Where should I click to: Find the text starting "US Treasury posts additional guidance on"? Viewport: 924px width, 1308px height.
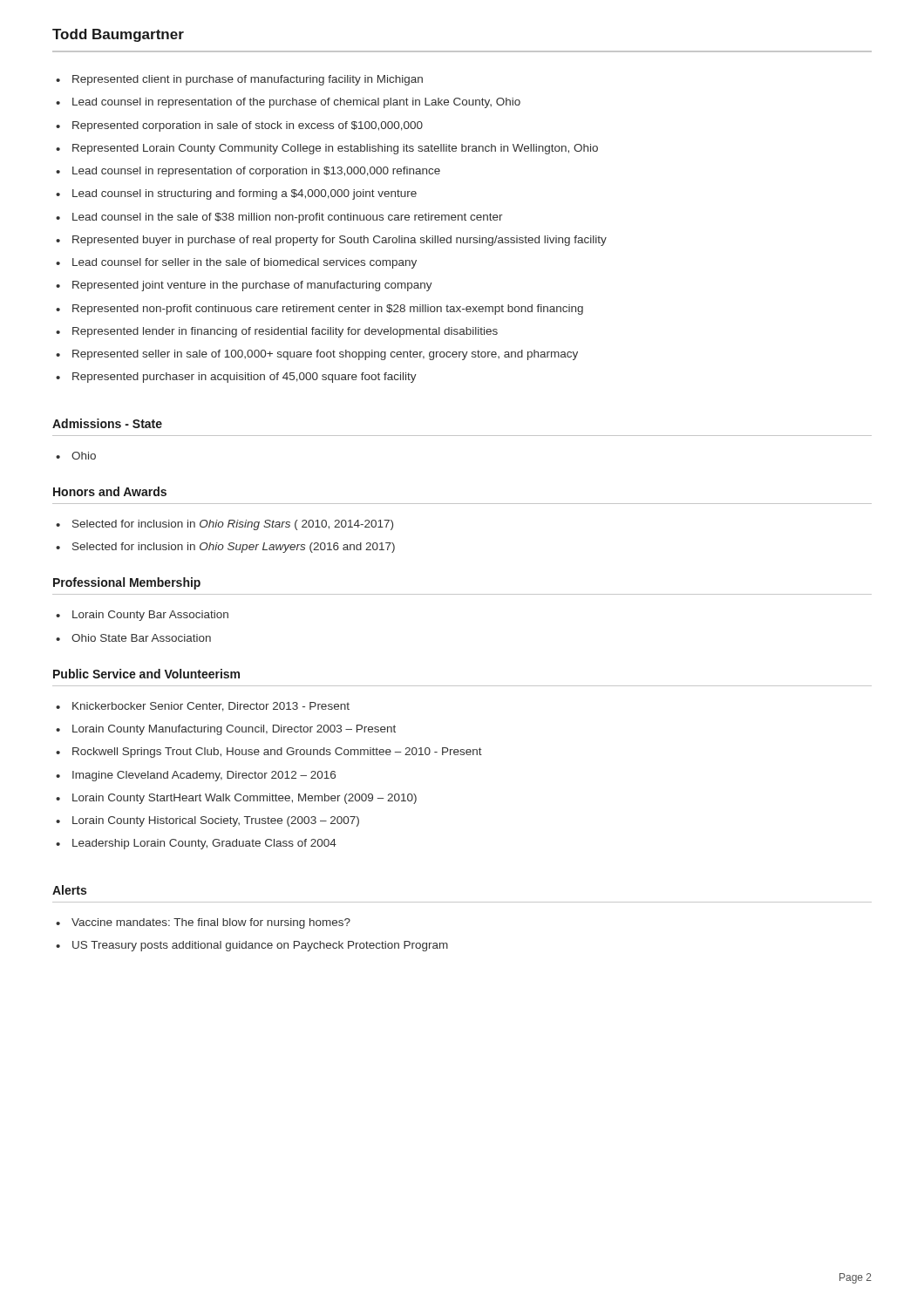[260, 945]
